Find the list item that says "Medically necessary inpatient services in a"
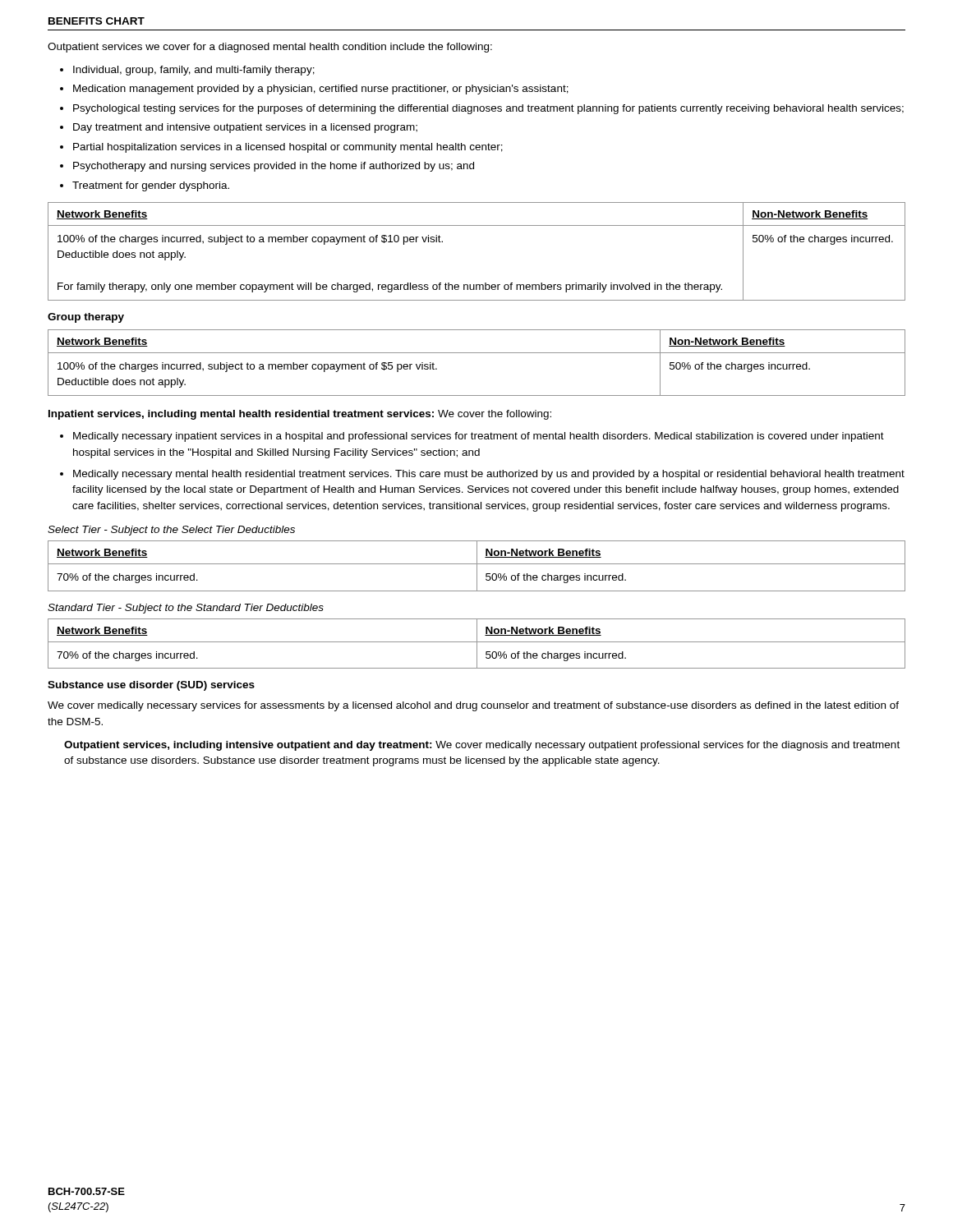This screenshot has width=953, height=1232. coord(478,444)
